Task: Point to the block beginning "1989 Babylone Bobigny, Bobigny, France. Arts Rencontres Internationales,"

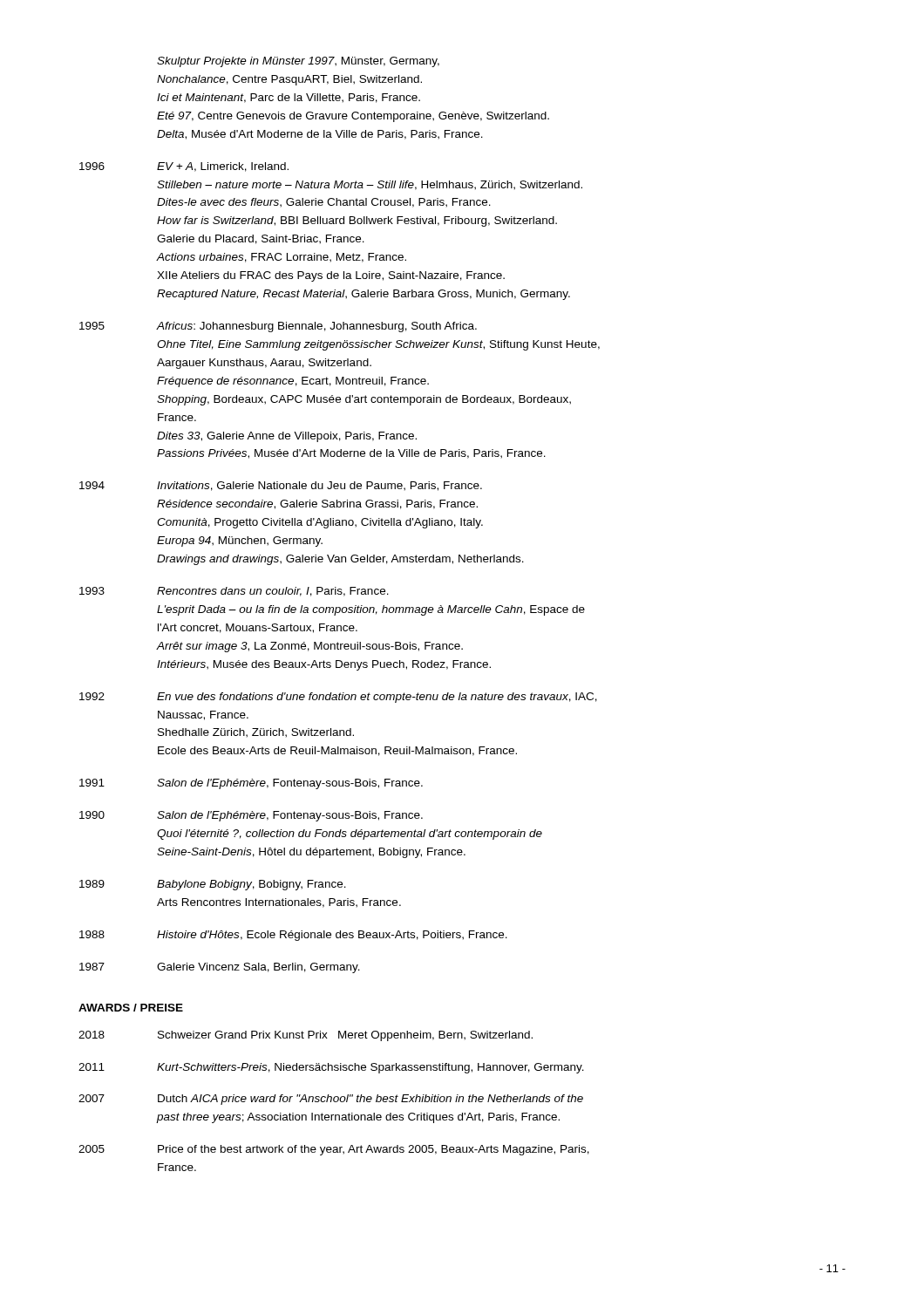Action: coord(213,885)
